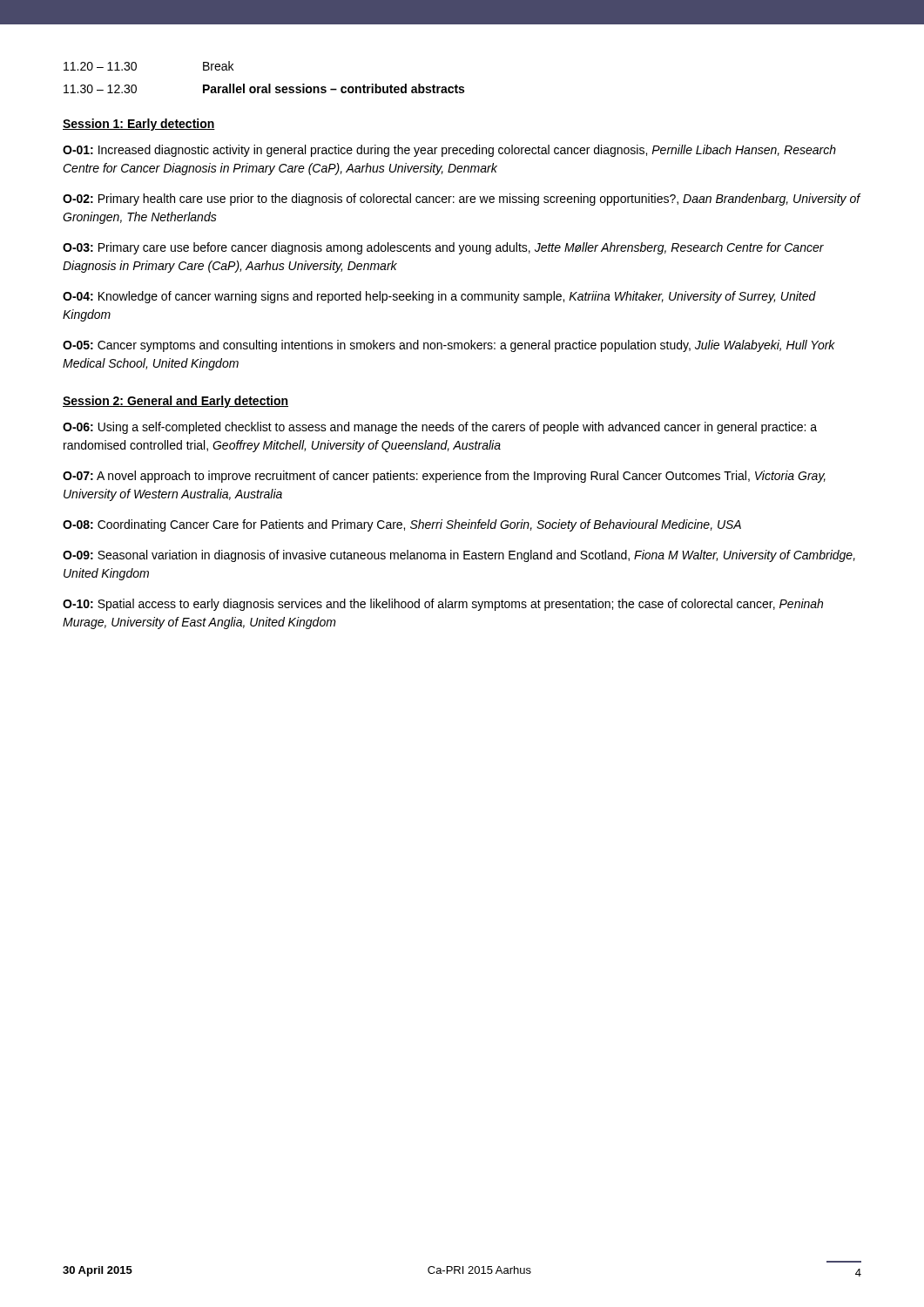924x1307 pixels.
Task: Select the text block containing "O-05: Cancer symptoms and consulting intentions in"
Action: pos(449,354)
